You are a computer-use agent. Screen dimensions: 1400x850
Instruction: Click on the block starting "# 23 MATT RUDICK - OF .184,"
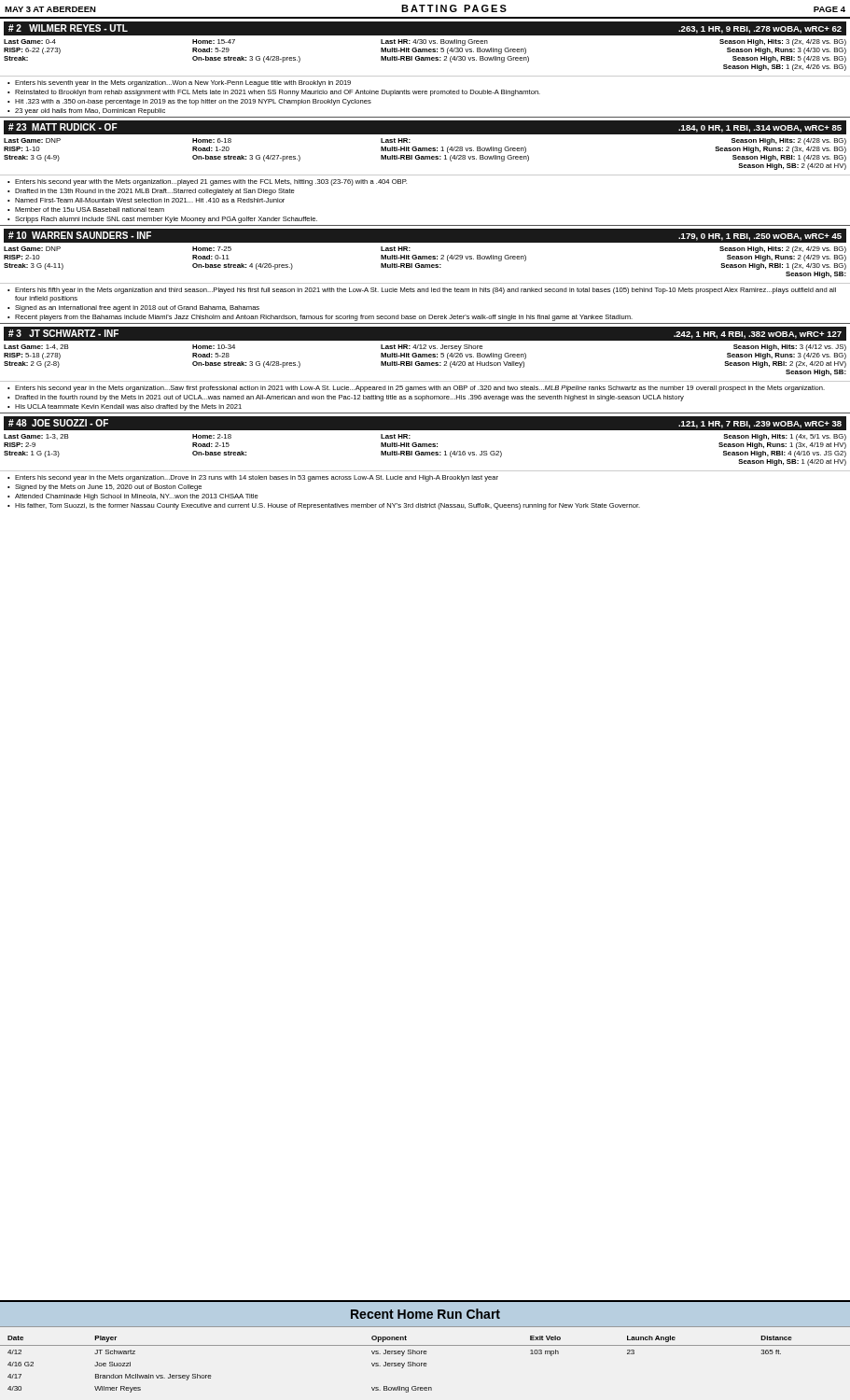(x=425, y=145)
